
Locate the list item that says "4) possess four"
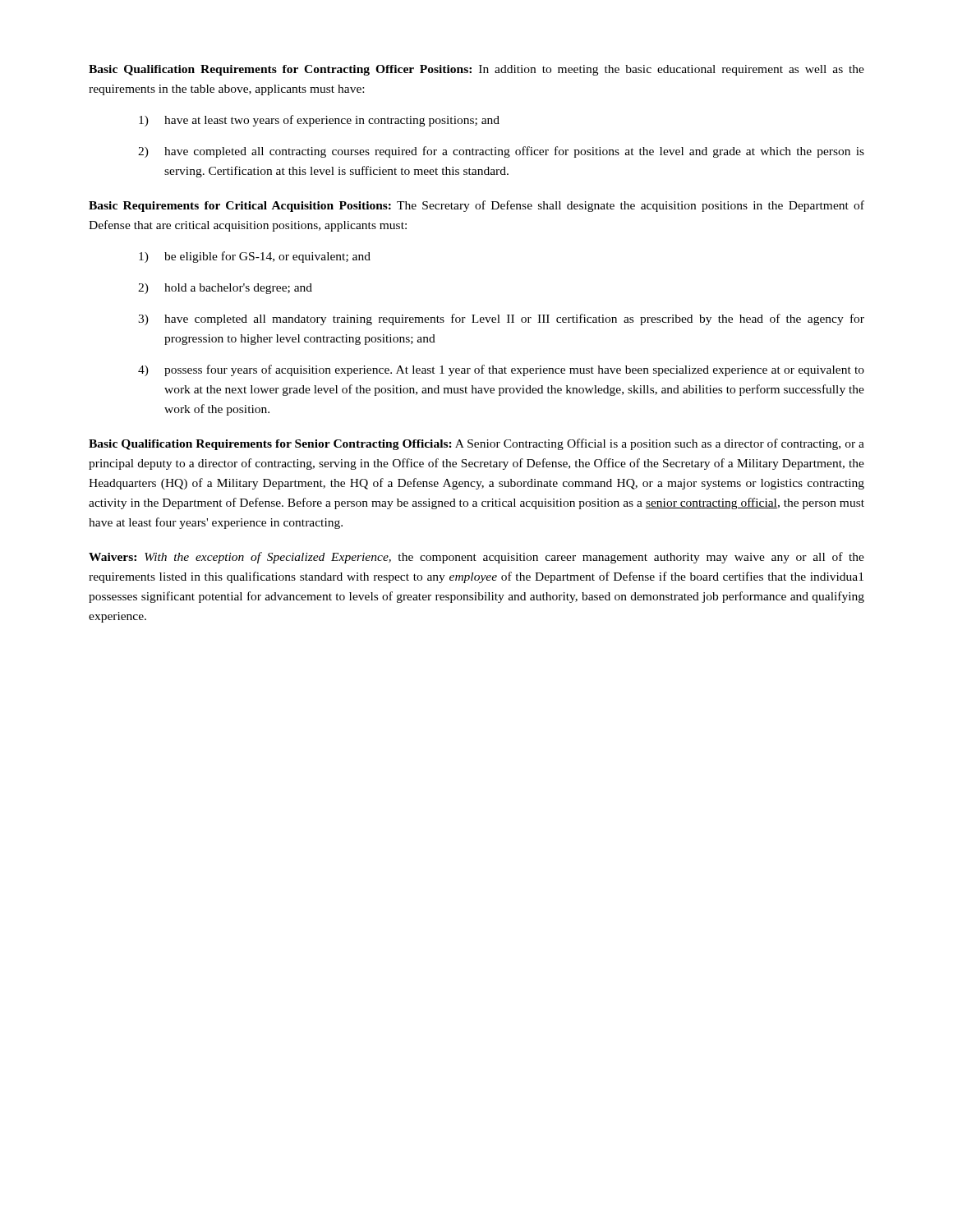coord(501,389)
